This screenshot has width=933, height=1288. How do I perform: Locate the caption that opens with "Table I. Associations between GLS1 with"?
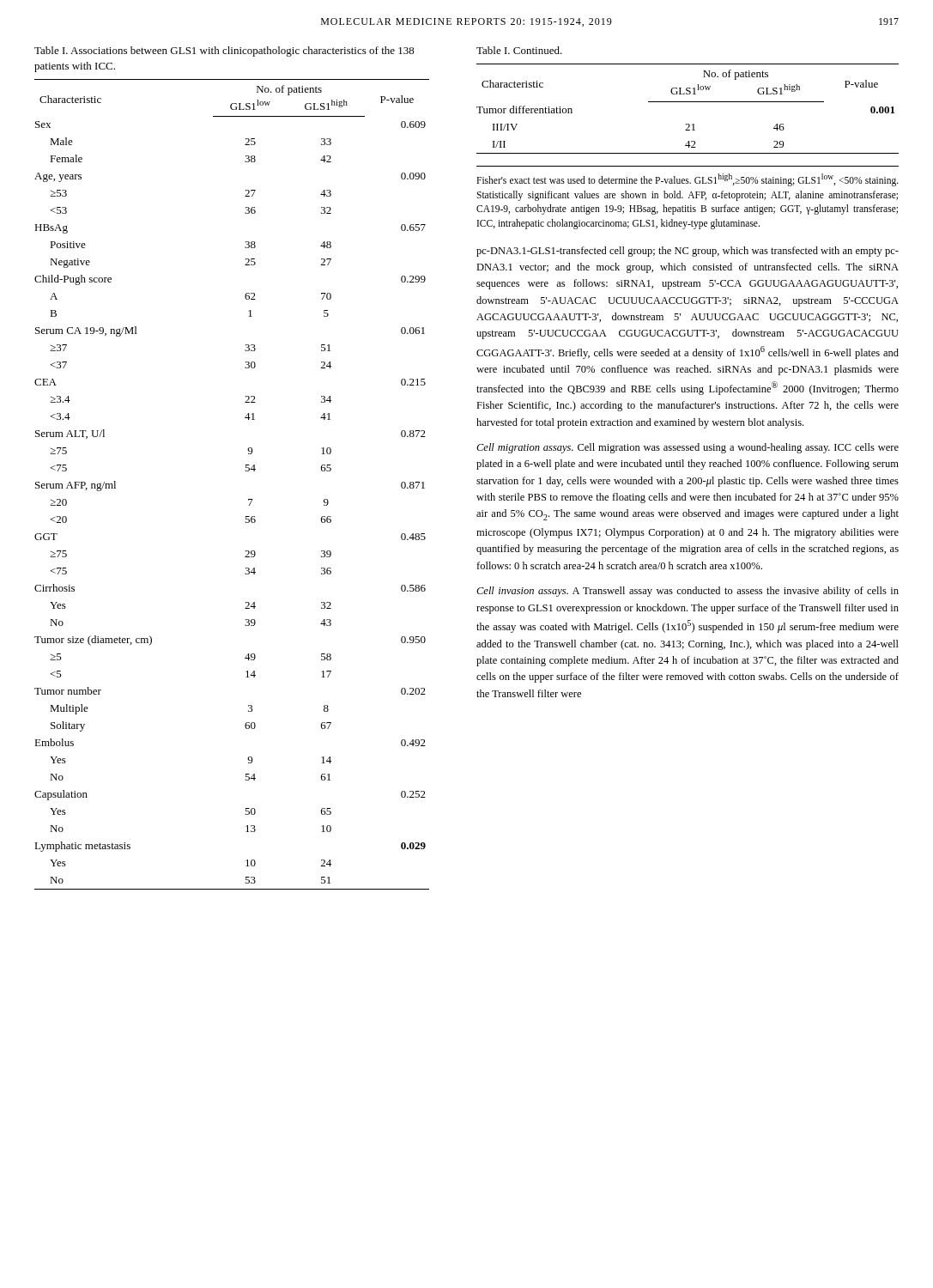point(224,58)
